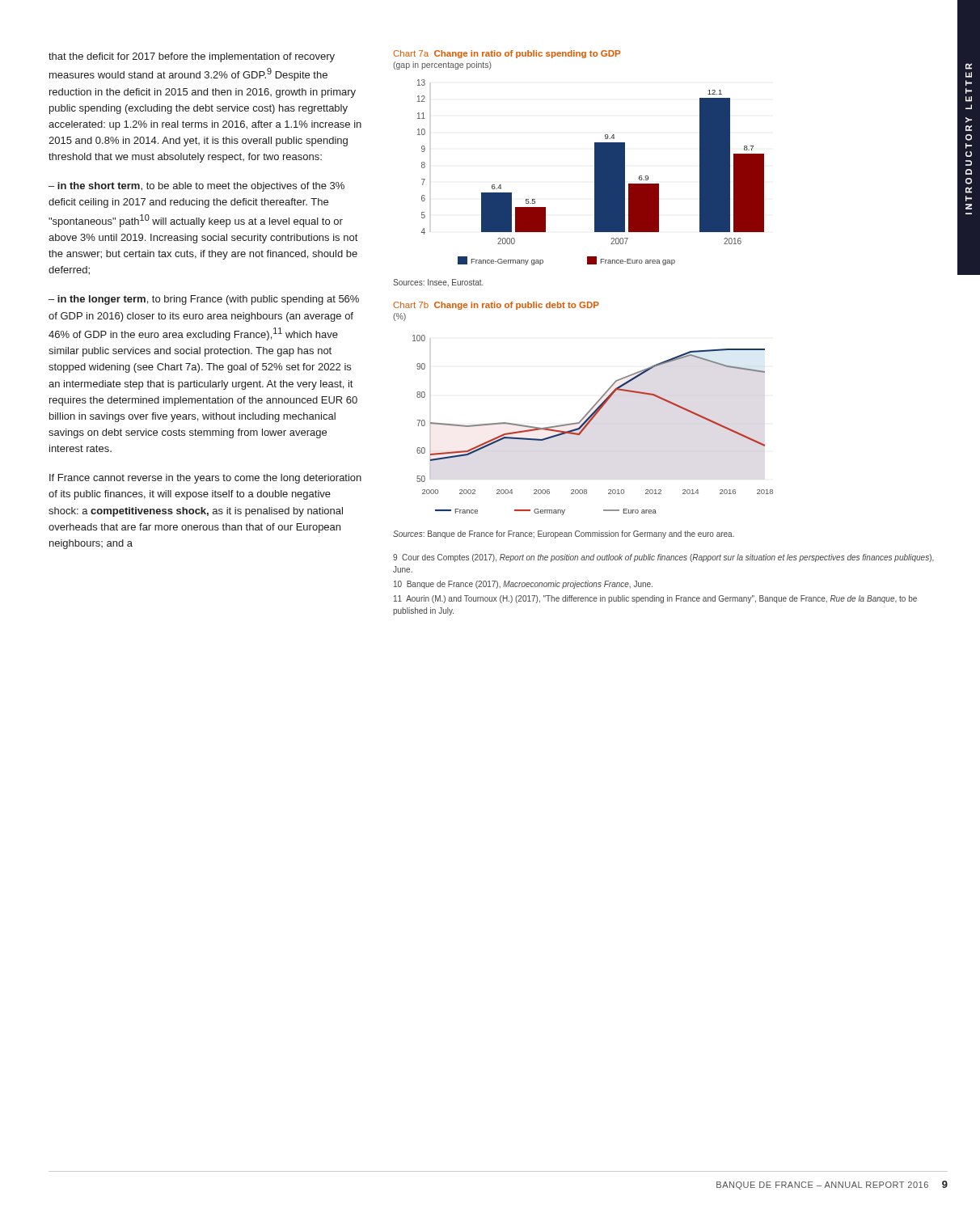
Task: Click on the region starting "– in the longer"
Action: pyautogui.click(x=204, y=374)
